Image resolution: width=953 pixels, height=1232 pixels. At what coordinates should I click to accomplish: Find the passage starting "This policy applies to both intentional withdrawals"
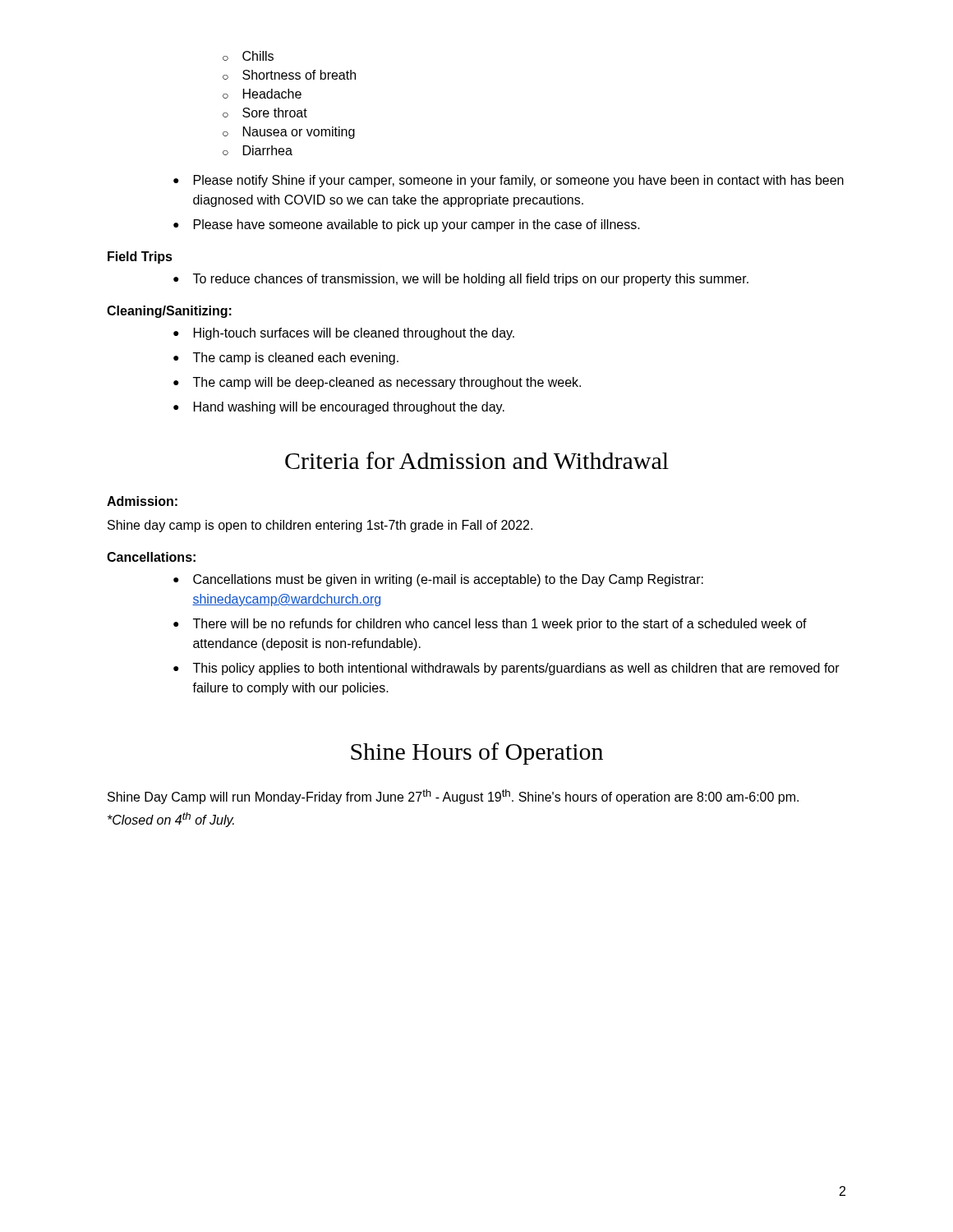tap(509, 678)
